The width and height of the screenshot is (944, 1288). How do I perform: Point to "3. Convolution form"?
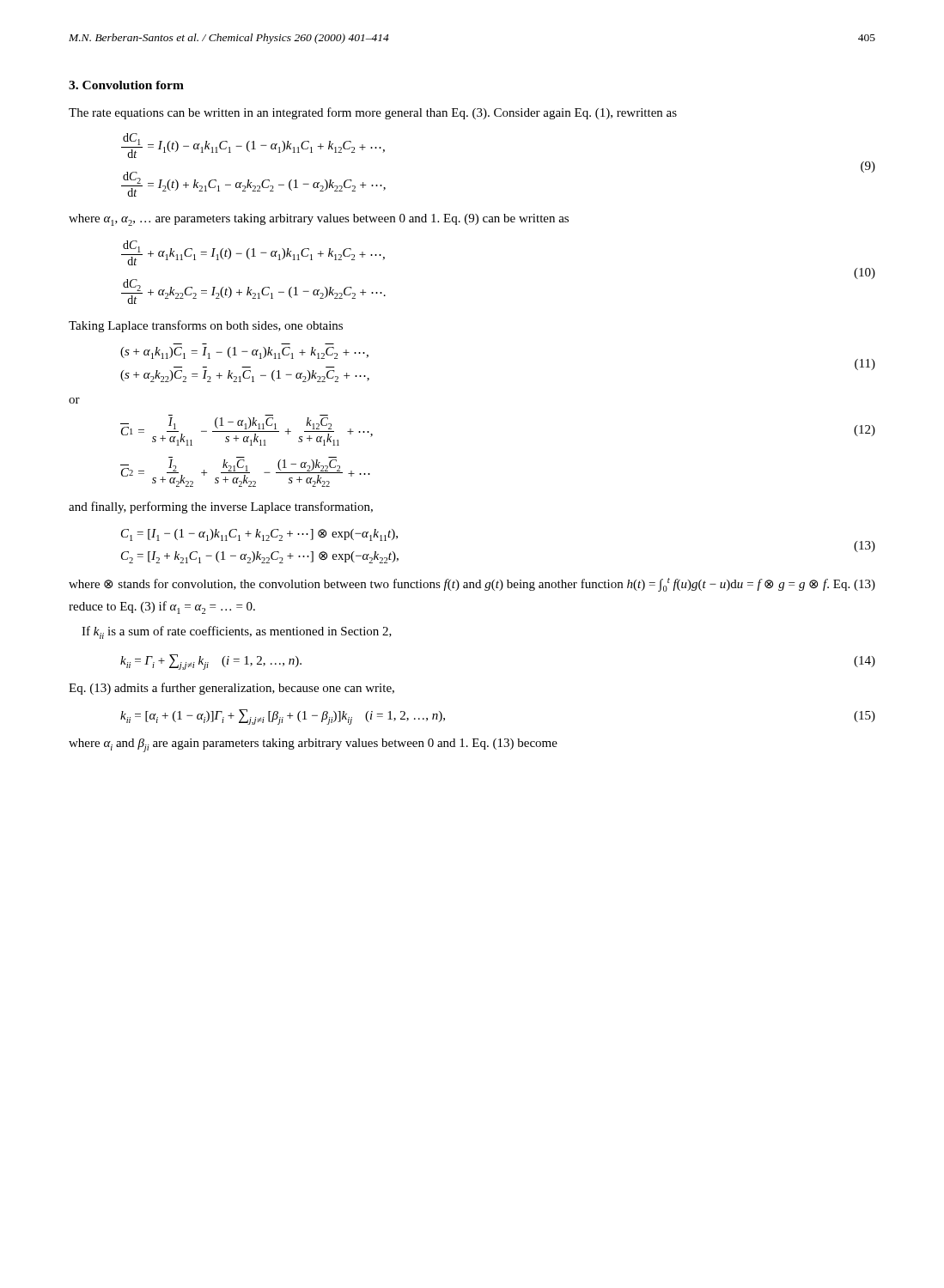tap(126, 85)
